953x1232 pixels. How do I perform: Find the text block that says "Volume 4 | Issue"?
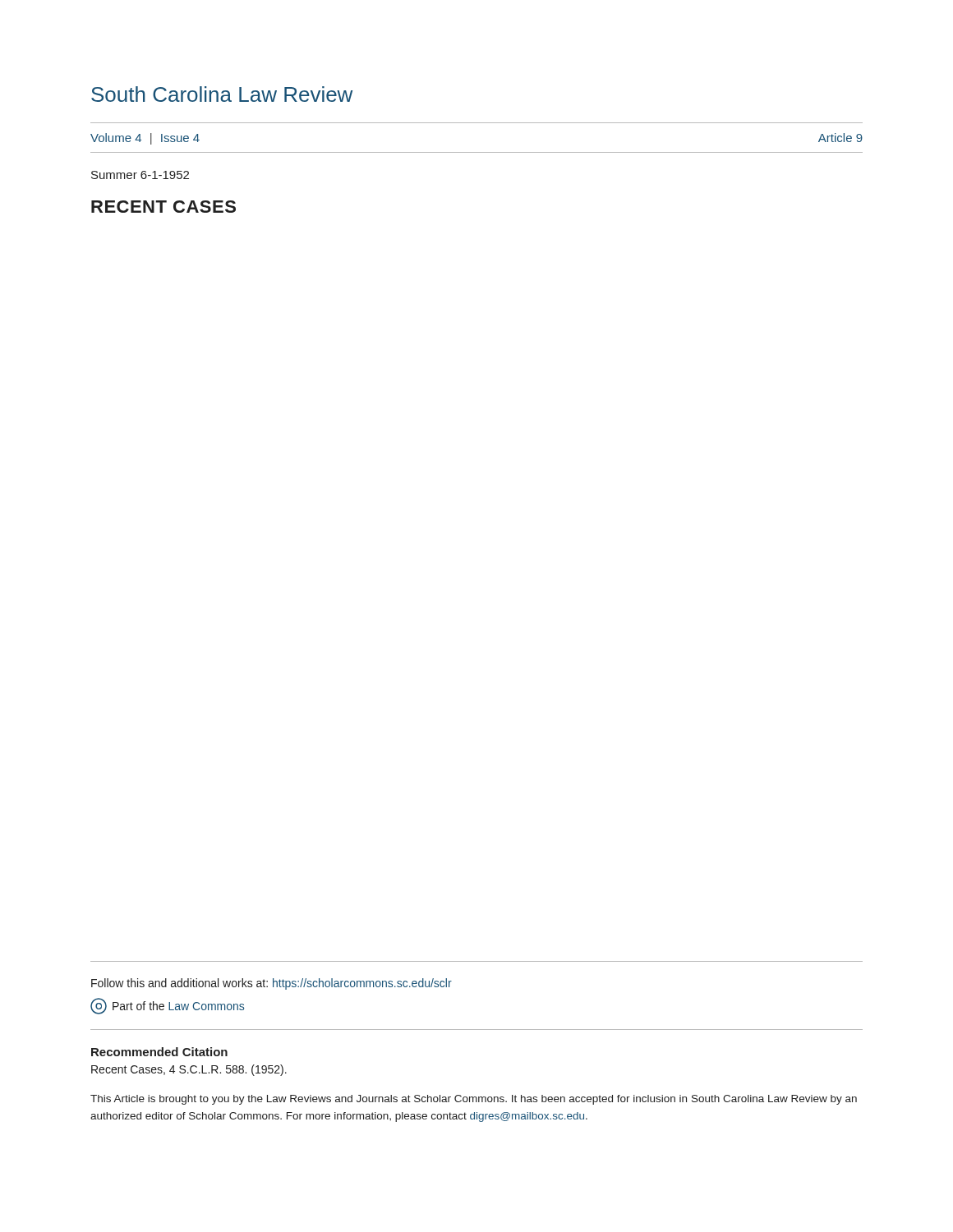point(151,138)
